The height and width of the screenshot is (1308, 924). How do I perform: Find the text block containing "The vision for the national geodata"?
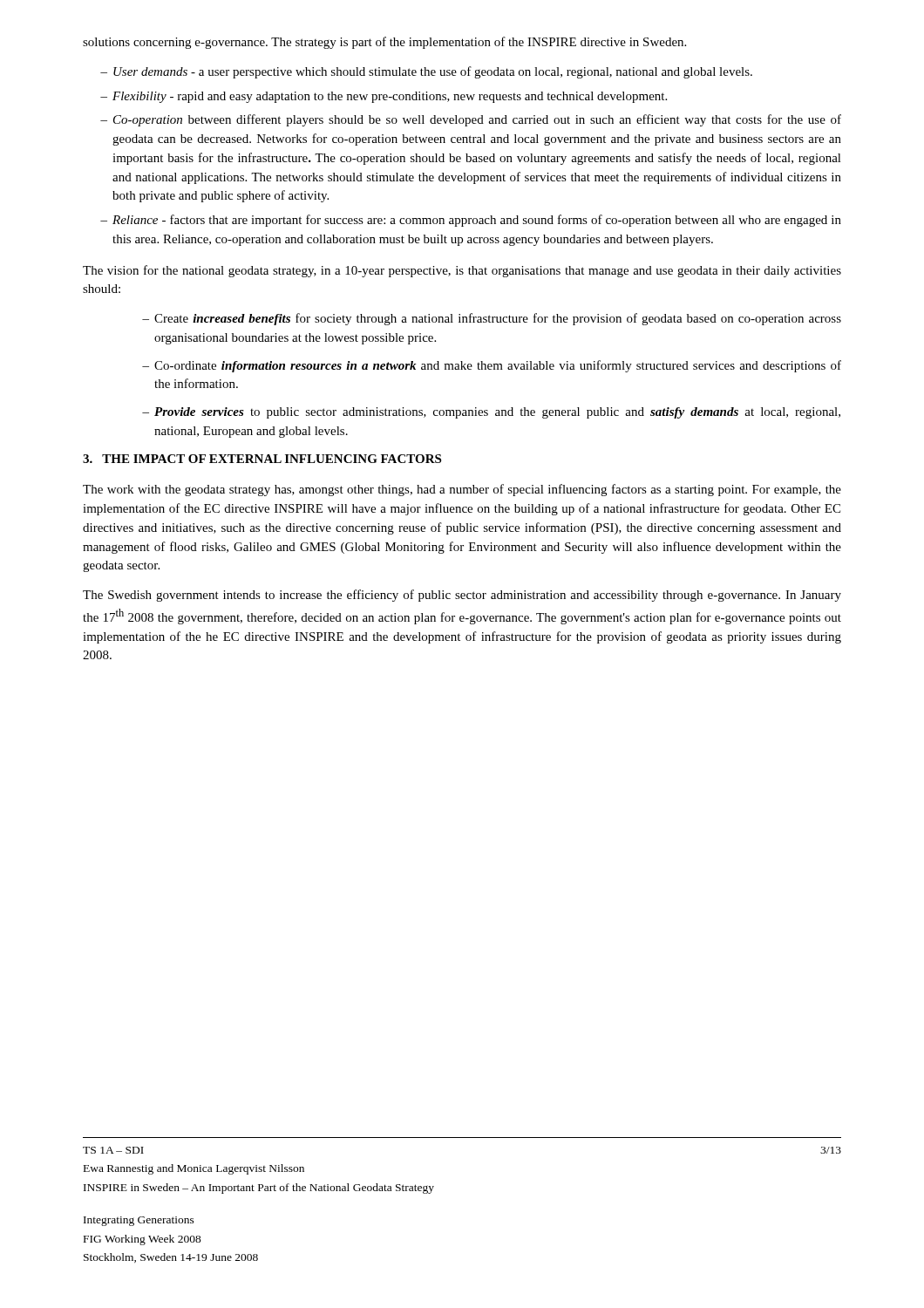pyautogui.click(x=462, y=279)
